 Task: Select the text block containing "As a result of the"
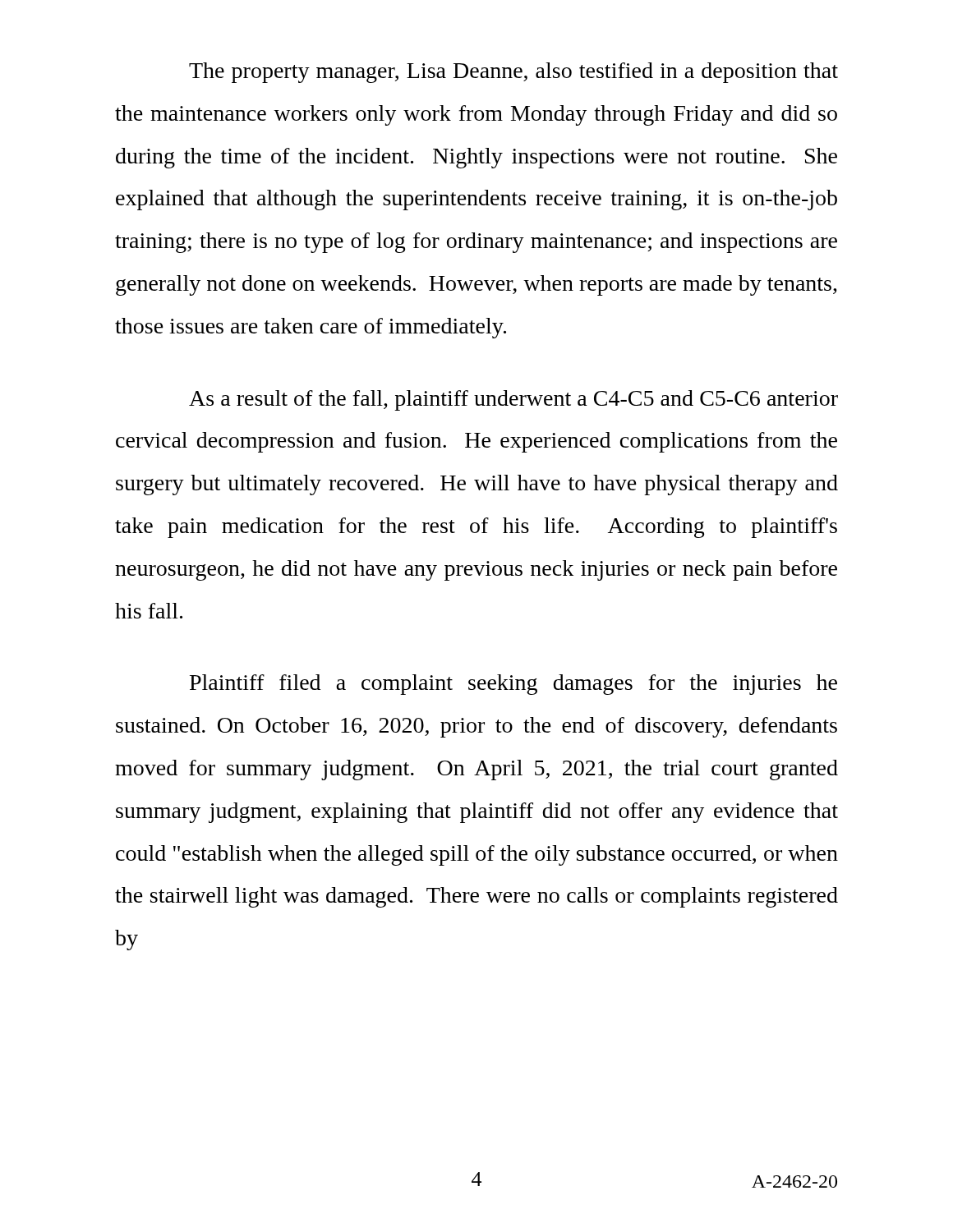coord(513,400)
